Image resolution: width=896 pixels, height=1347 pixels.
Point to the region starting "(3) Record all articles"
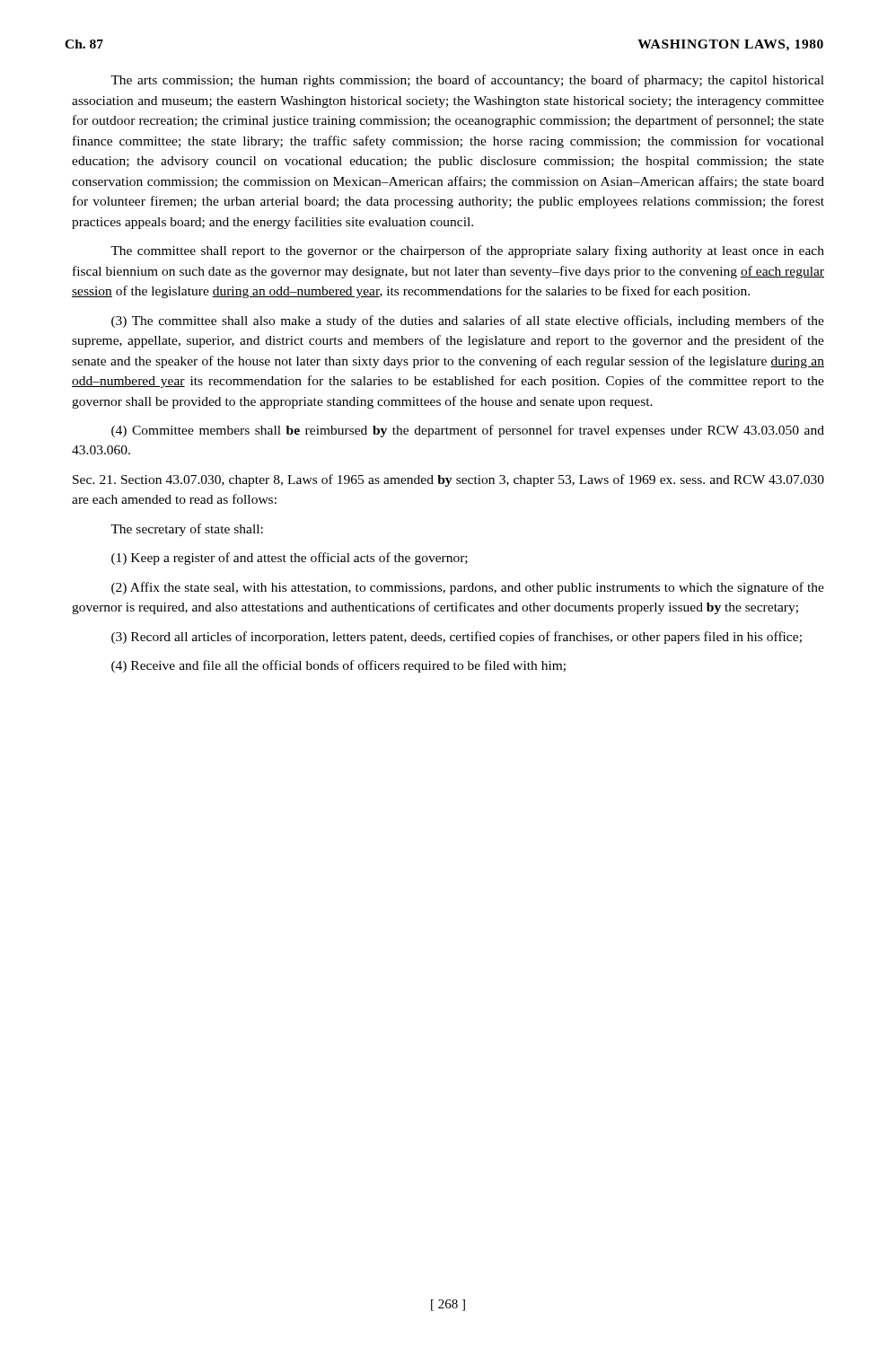coord(448,637)
